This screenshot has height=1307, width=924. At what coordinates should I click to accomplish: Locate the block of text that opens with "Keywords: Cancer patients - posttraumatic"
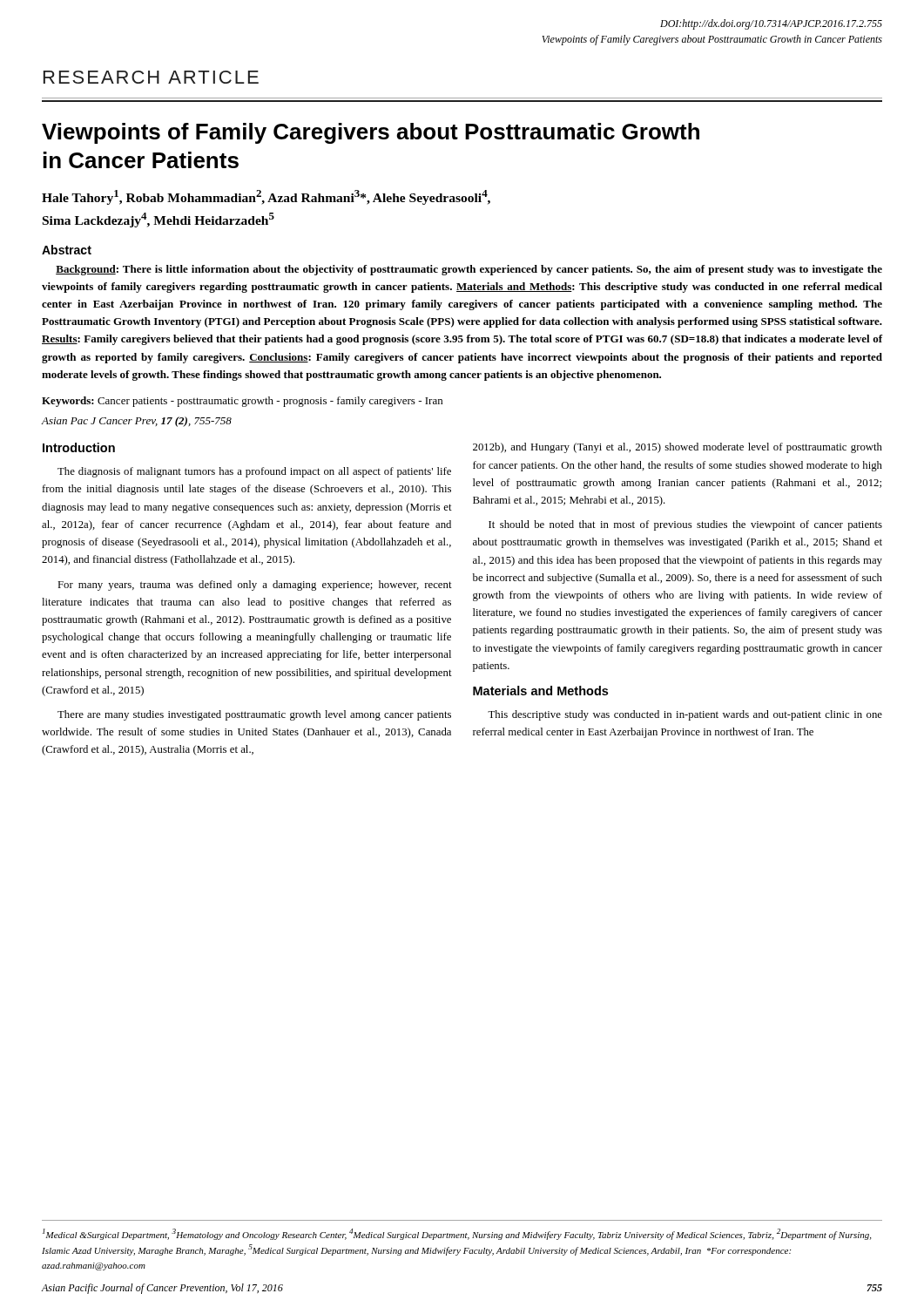click(x=242, y=400)
